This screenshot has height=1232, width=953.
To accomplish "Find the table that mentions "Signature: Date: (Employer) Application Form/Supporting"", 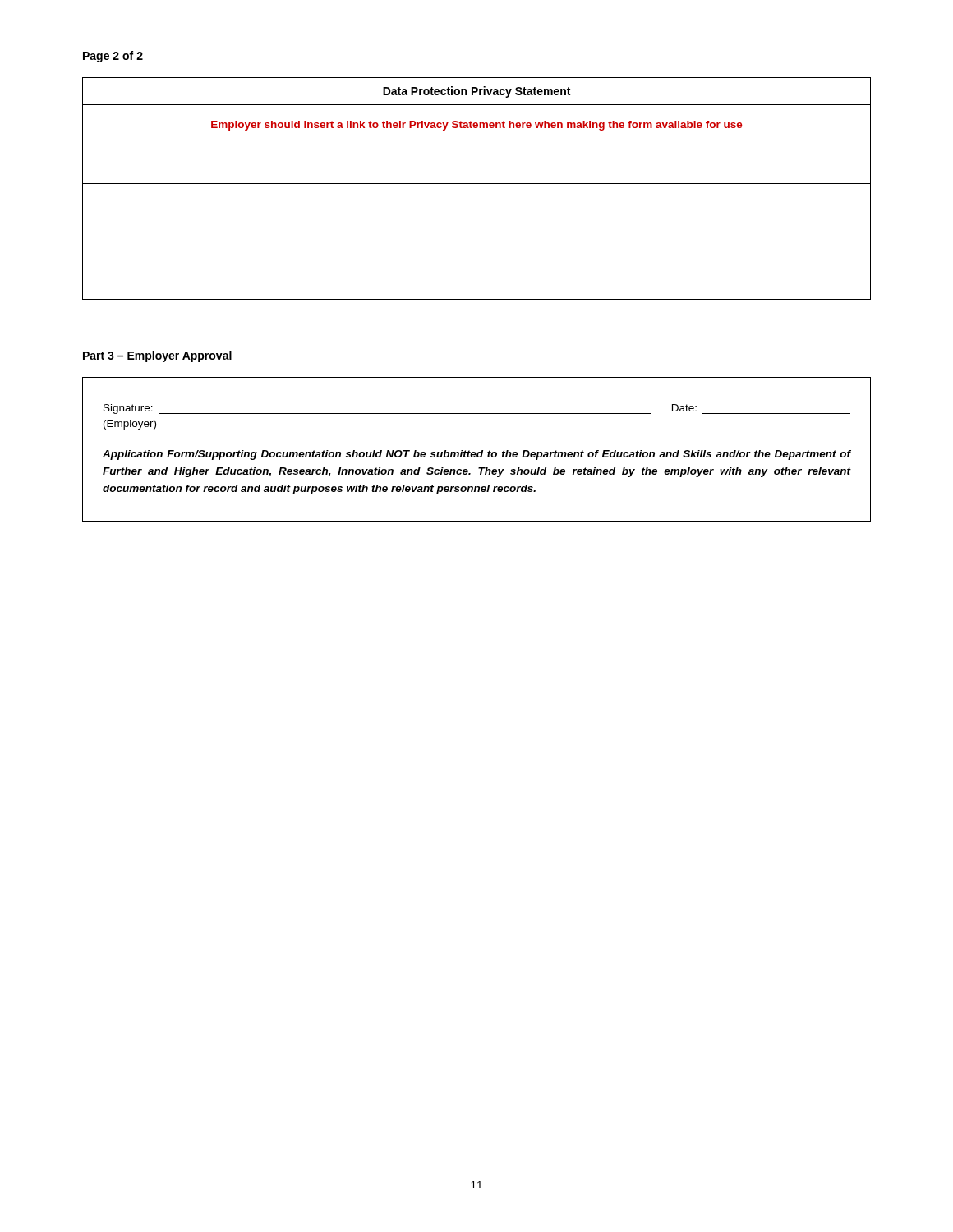I will [476, 449].
